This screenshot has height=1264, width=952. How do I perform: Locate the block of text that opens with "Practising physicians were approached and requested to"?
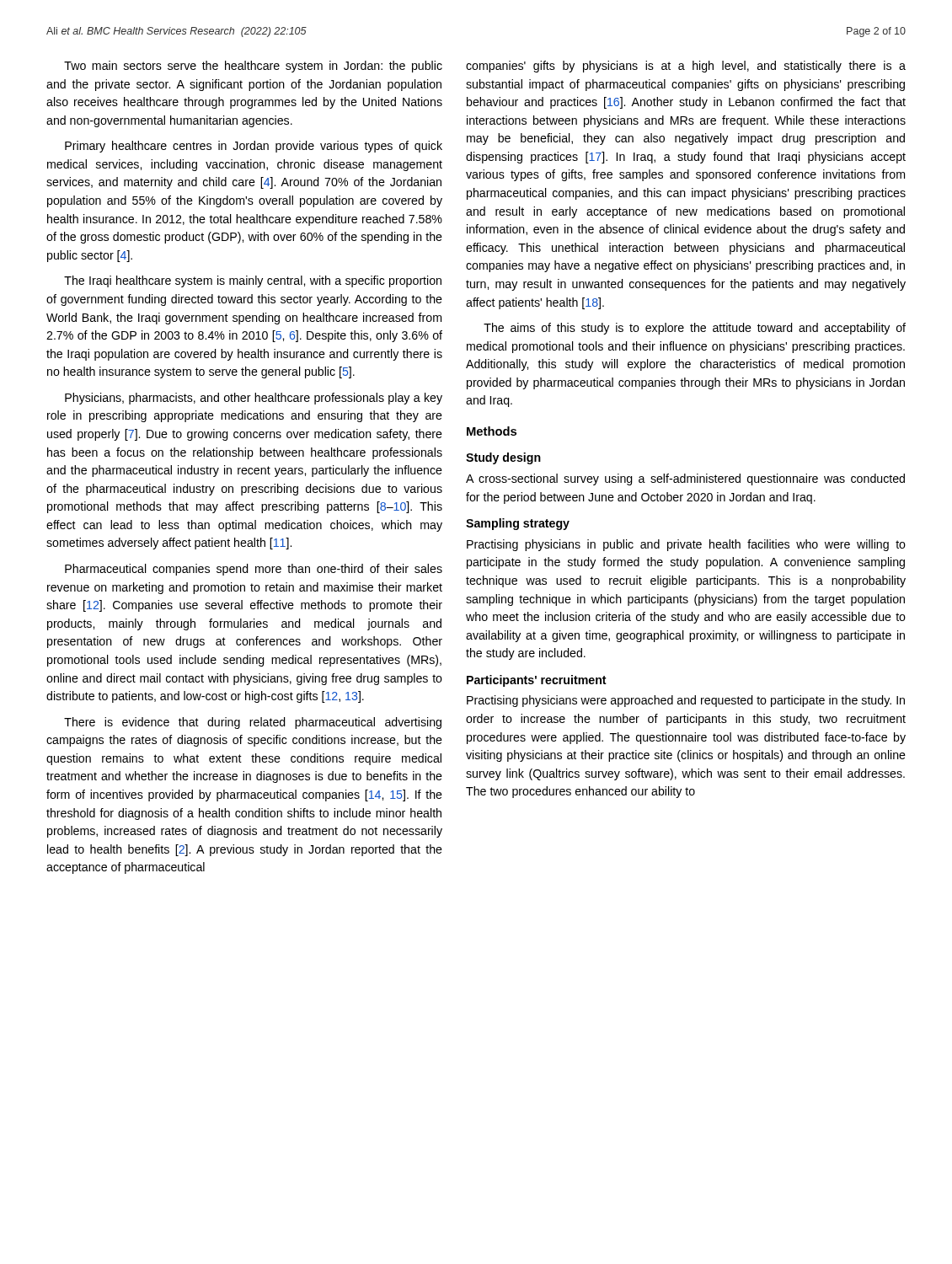[x=686, y=747]
